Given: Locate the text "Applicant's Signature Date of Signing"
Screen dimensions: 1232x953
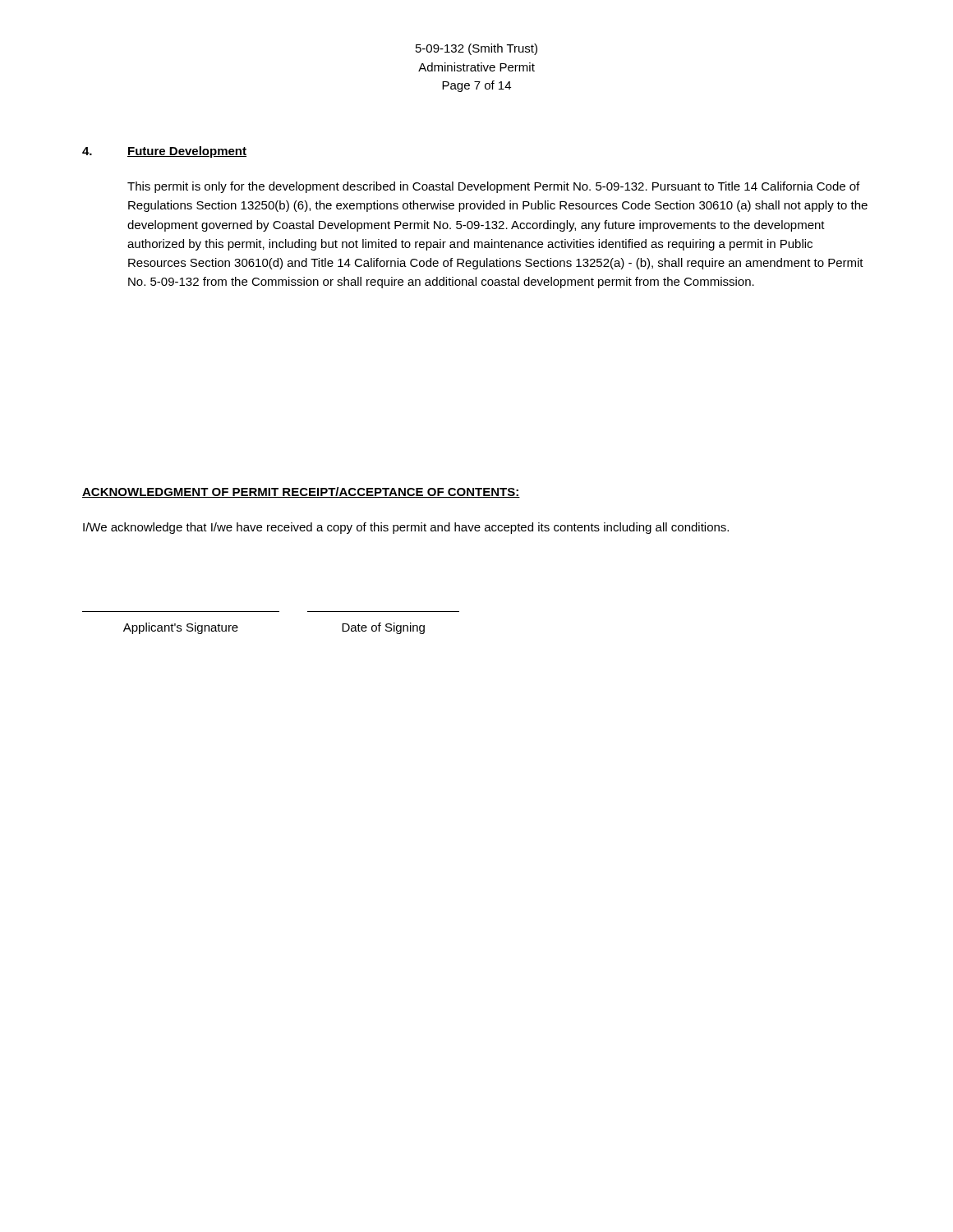Looking at the screenshot, I should point(179,628).
